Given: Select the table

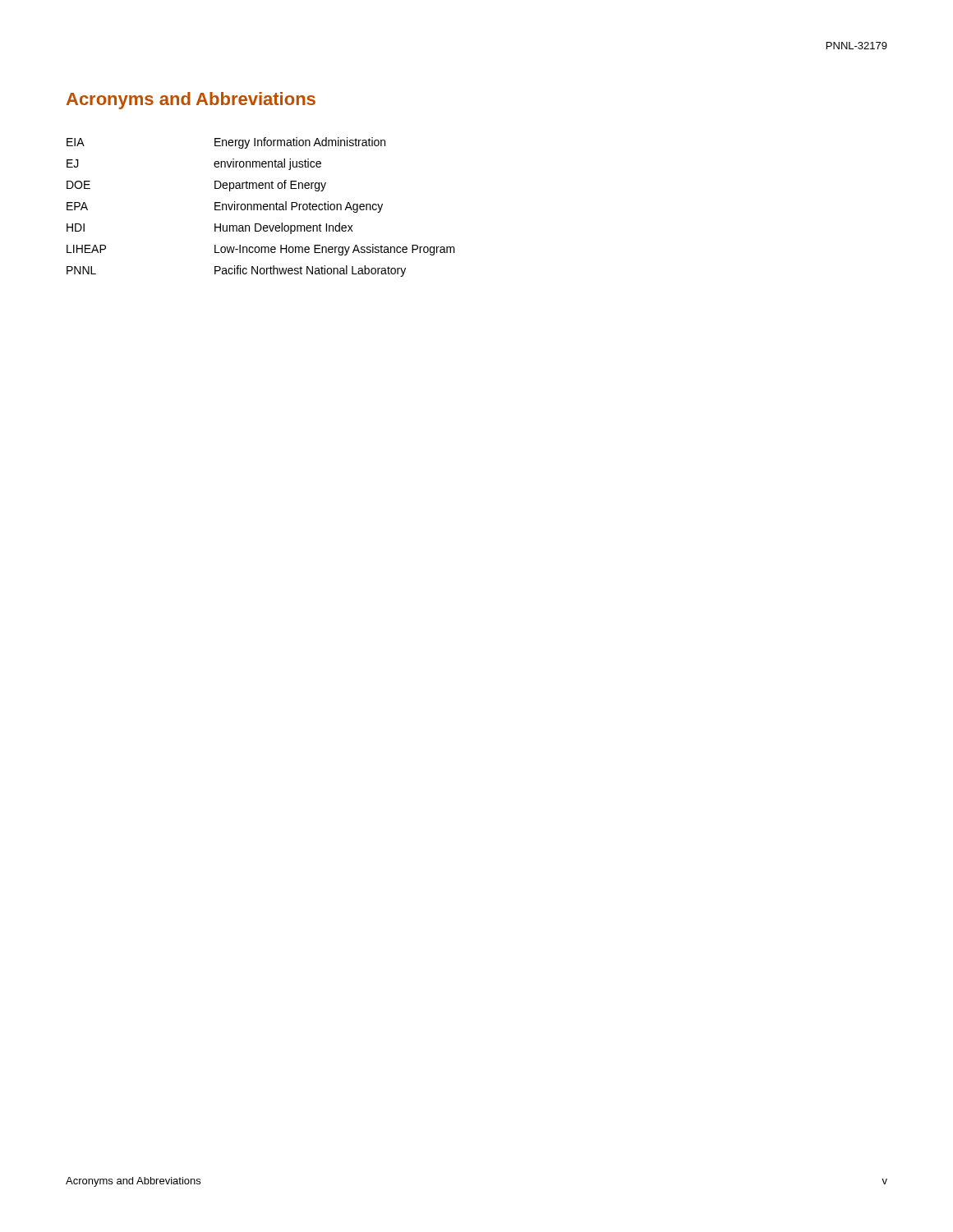Looking at the screenshot, I should 394,206.
